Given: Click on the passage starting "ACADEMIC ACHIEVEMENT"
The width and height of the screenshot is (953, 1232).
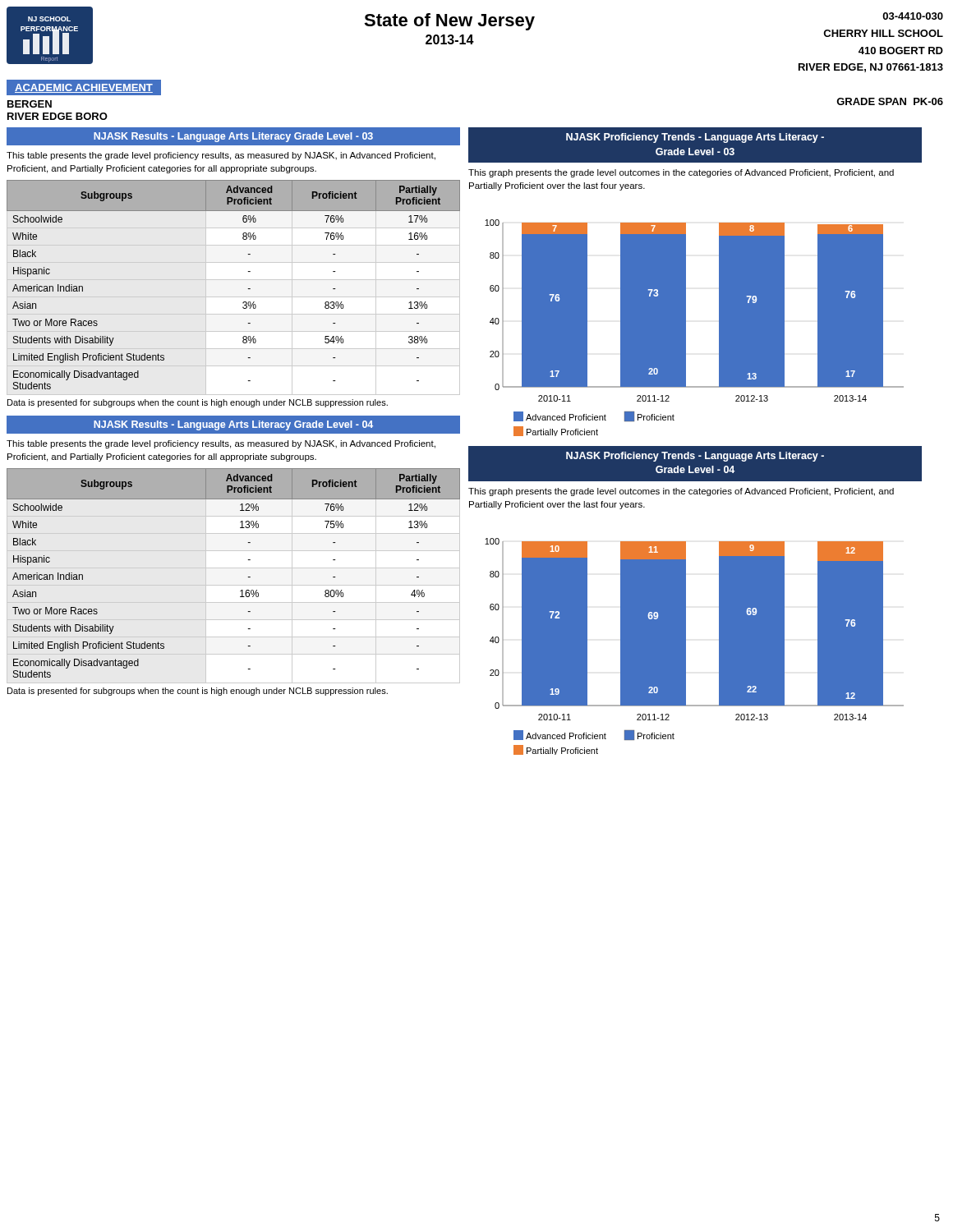Looking at the screenshot, I should pyautogui.click(x=84, y=88).
